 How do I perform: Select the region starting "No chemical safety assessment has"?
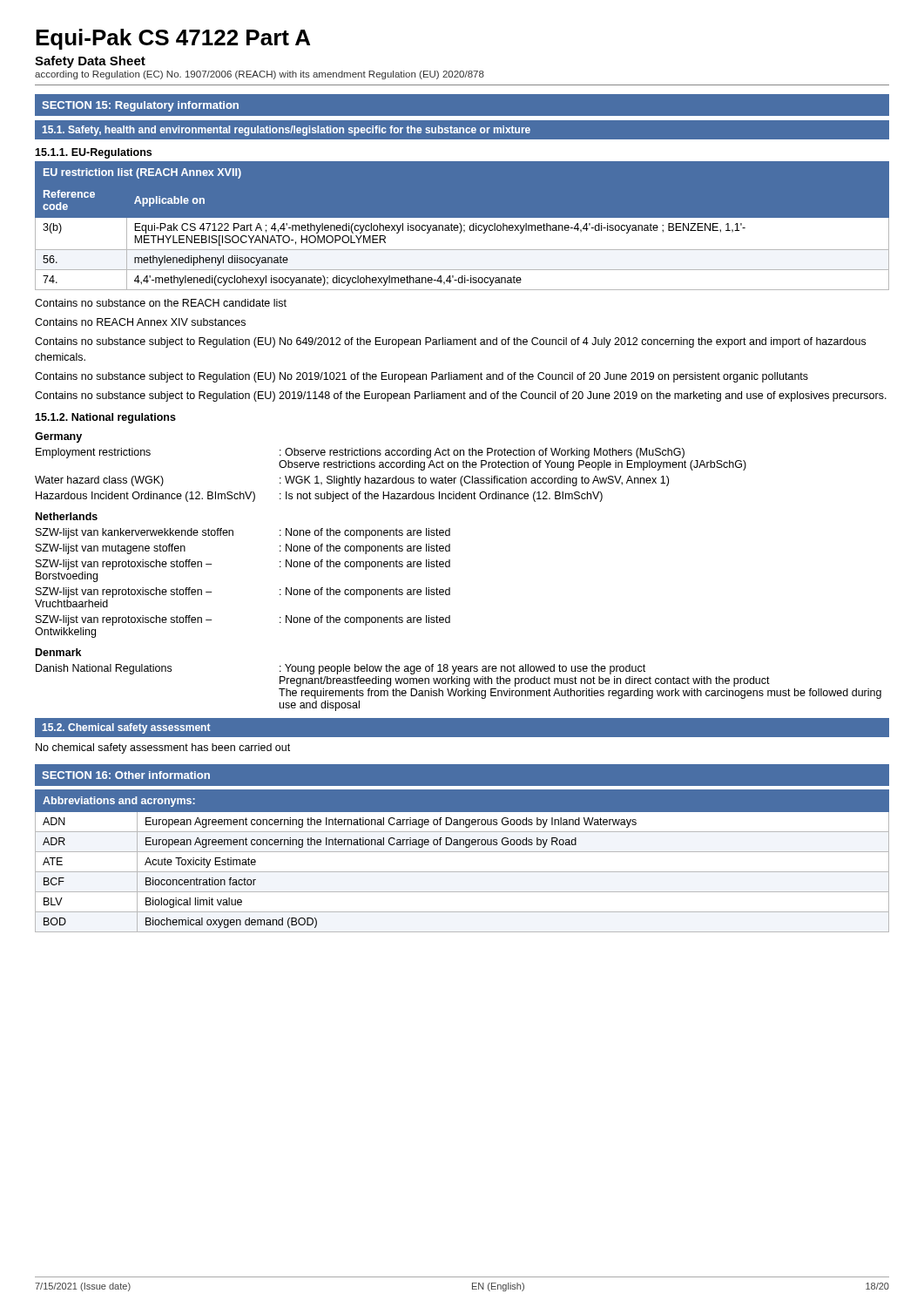[162, 747]
